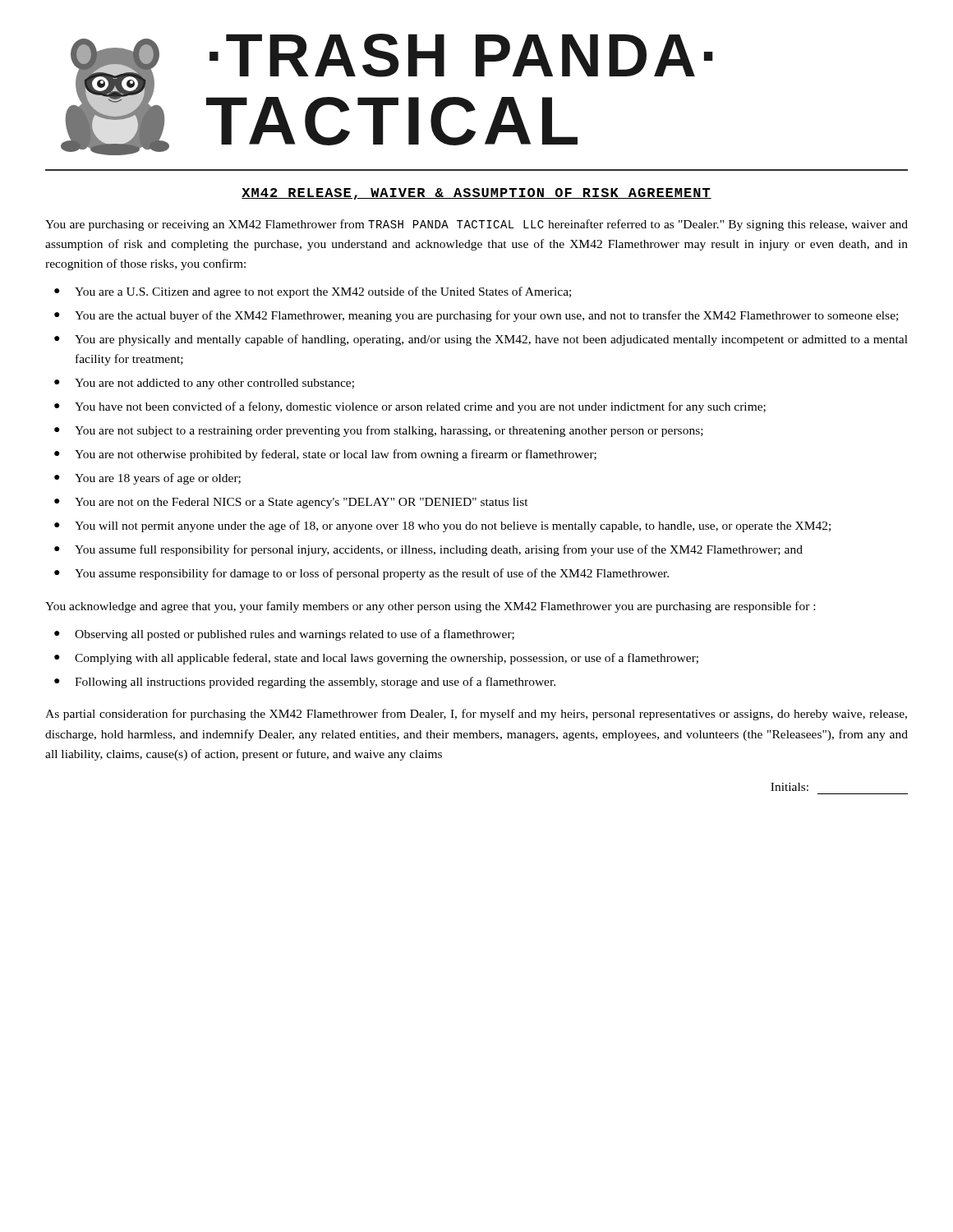Image resolution: width=953 pixels, height=1232 pixels.
Task: Find the logo
Action: [x=476, y=82]
